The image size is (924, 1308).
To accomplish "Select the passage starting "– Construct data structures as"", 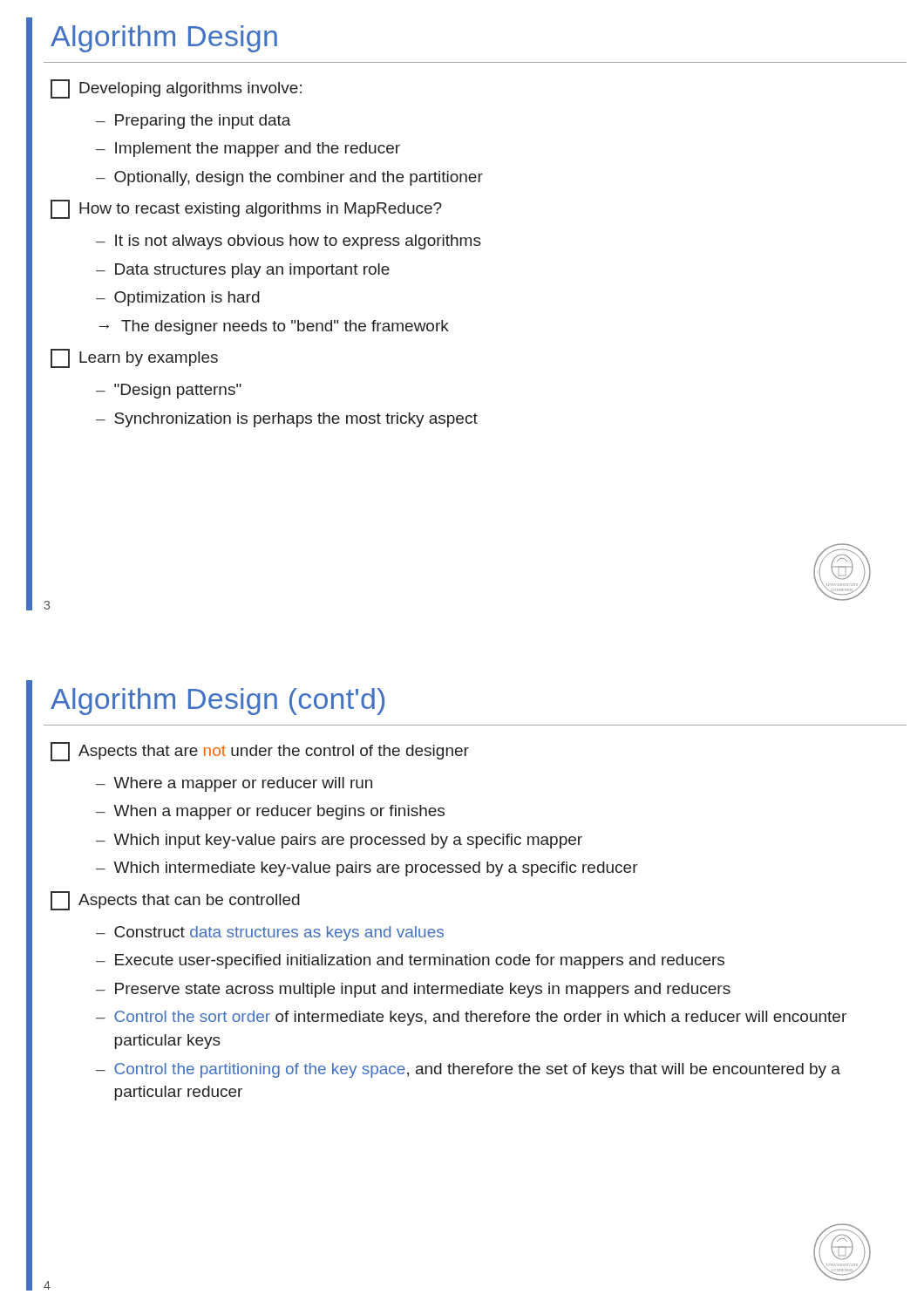I will (x=270, y=932).
